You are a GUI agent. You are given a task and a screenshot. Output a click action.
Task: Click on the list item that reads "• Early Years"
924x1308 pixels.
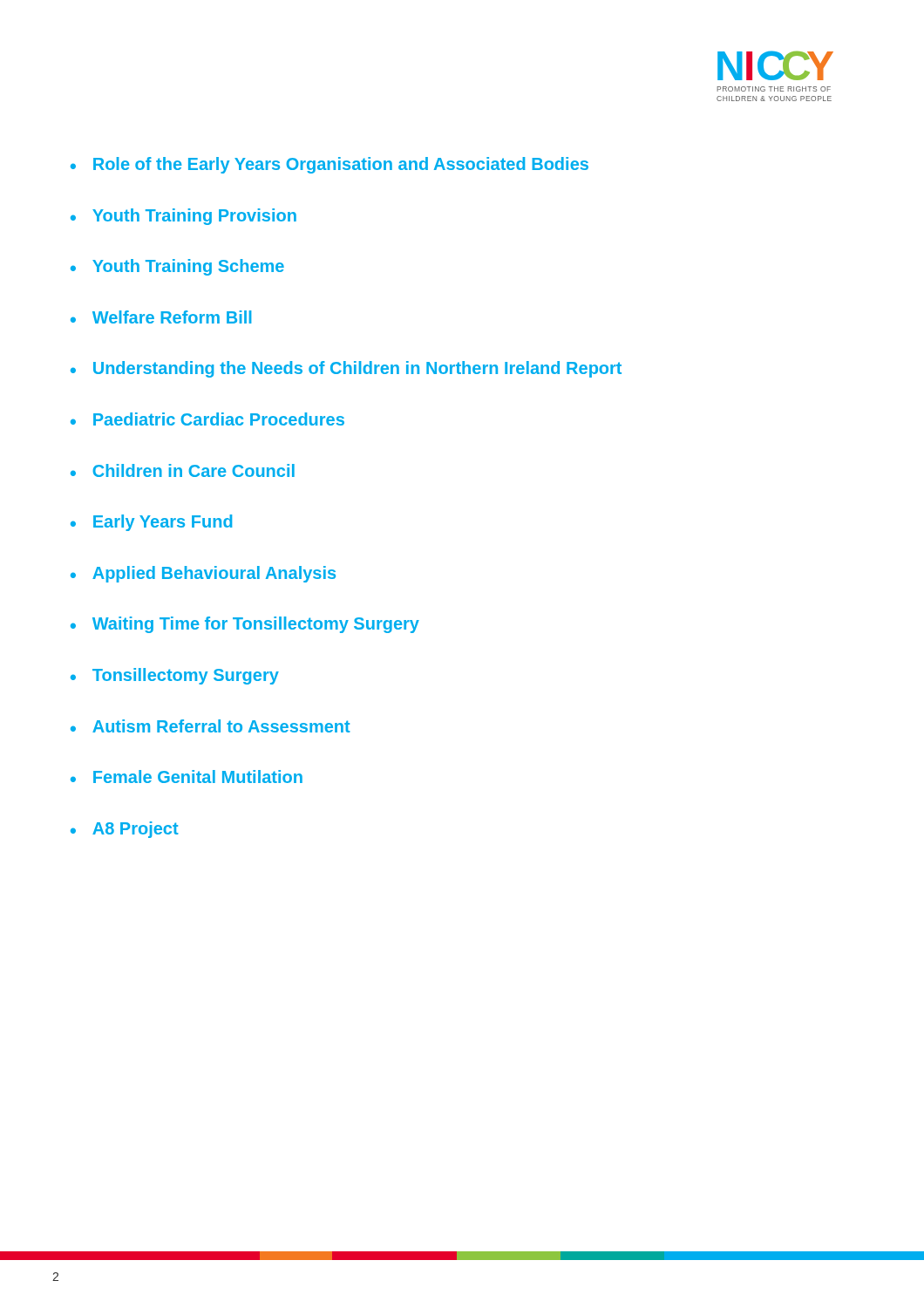point(152,524)
